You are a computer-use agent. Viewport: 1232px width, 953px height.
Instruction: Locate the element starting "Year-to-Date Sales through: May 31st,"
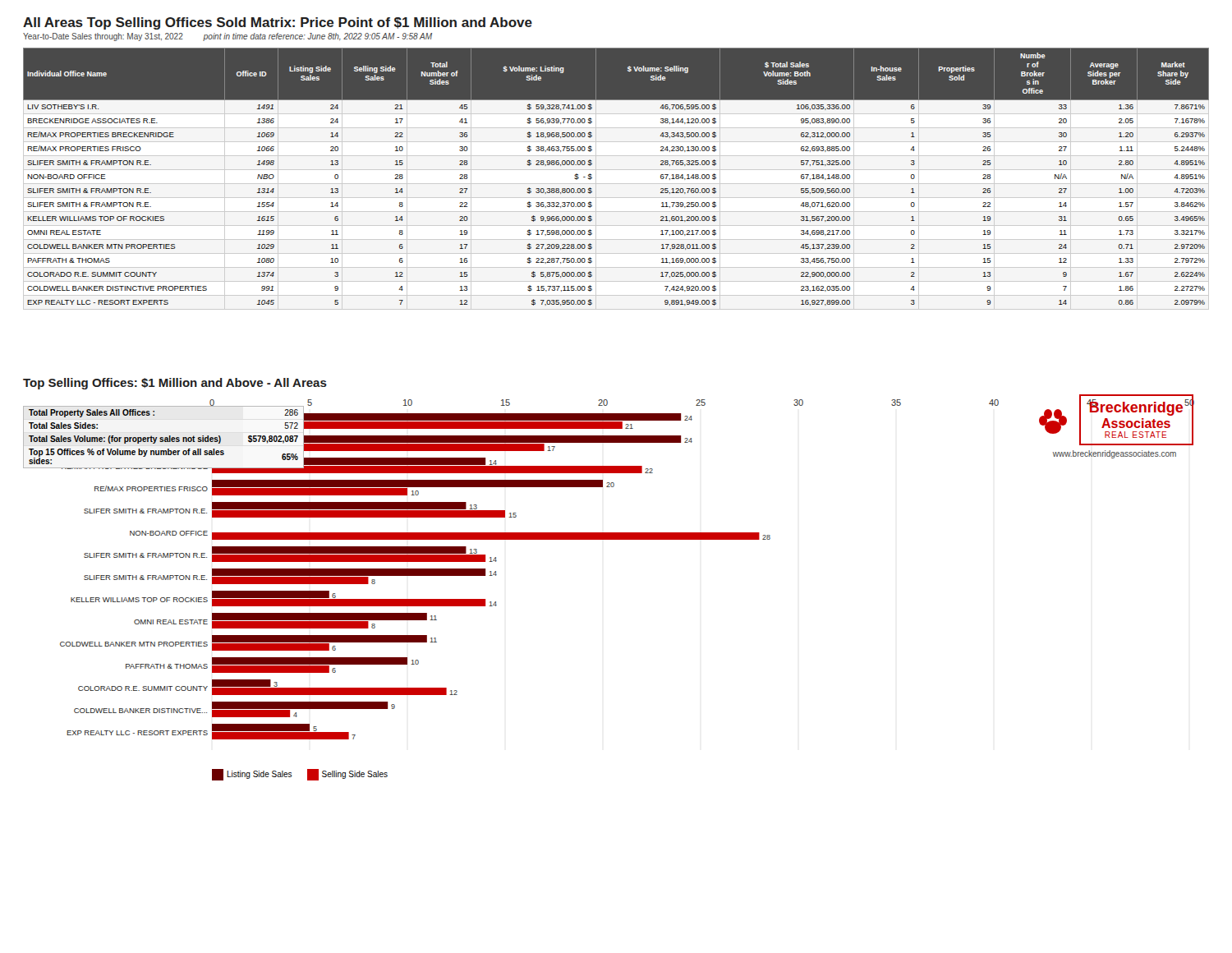point(228,37)
